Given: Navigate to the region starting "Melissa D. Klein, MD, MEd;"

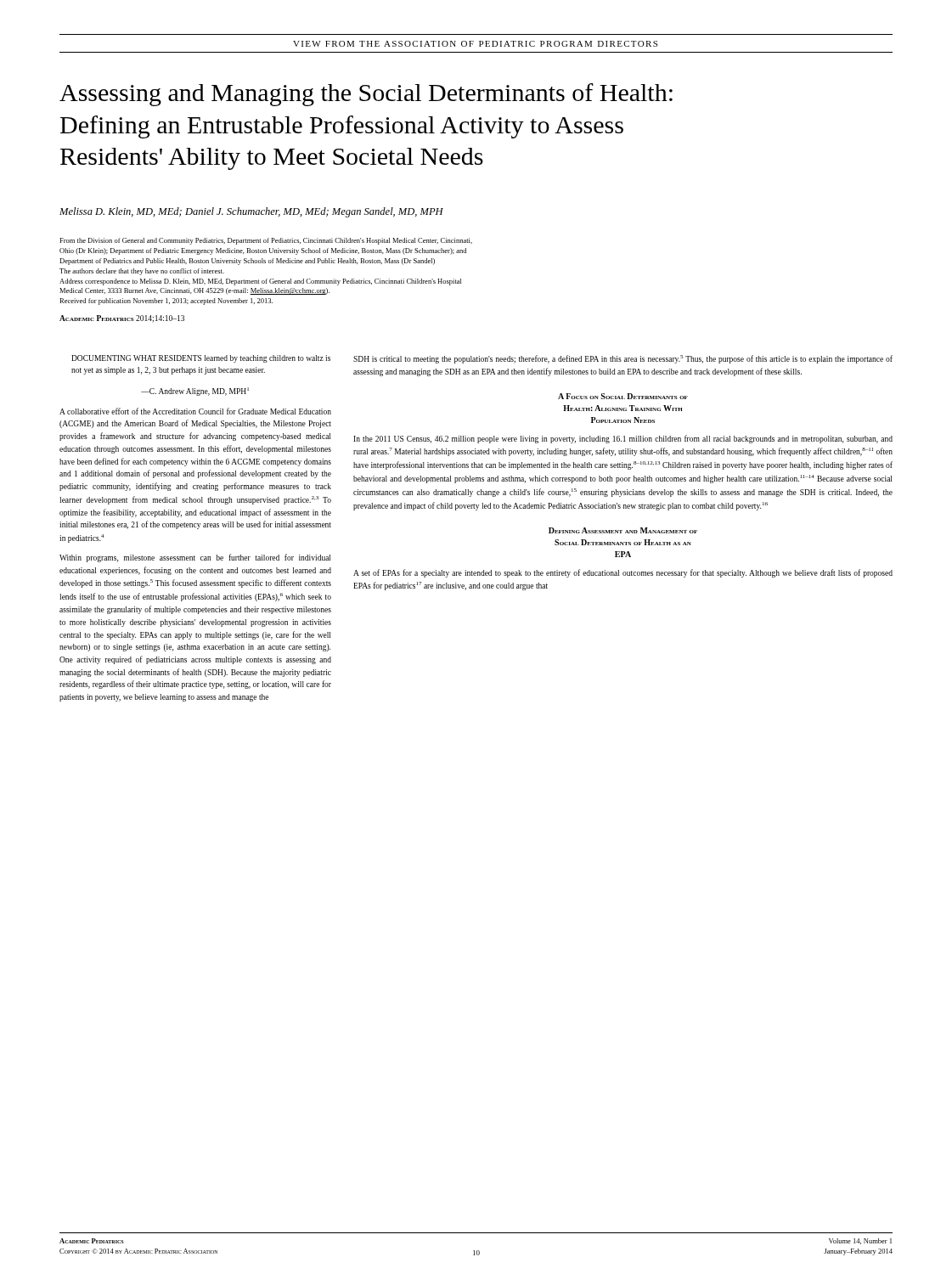Looking at the screenshot, I should tap(251, 212).
